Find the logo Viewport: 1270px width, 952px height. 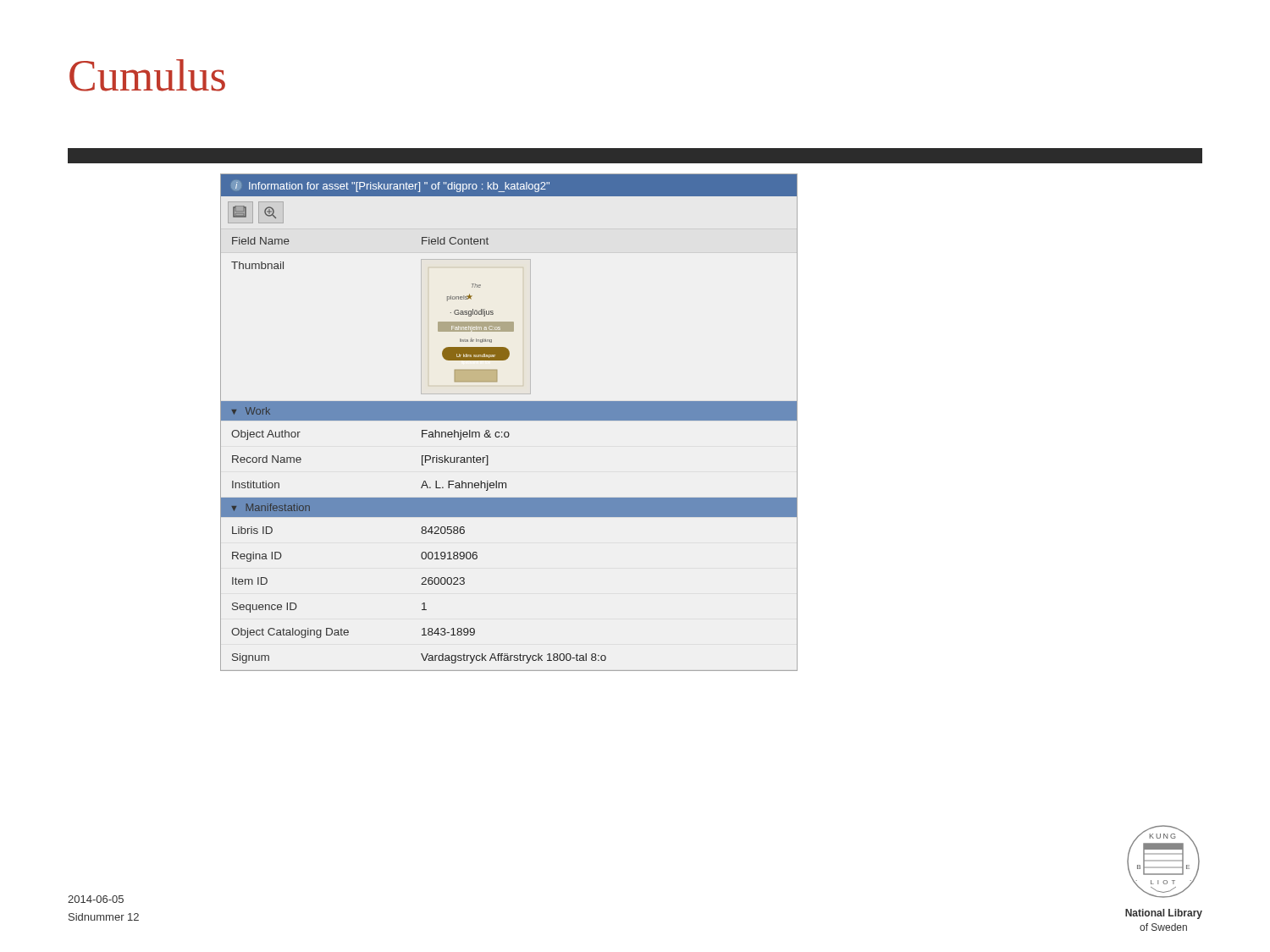coord(1164,879)
